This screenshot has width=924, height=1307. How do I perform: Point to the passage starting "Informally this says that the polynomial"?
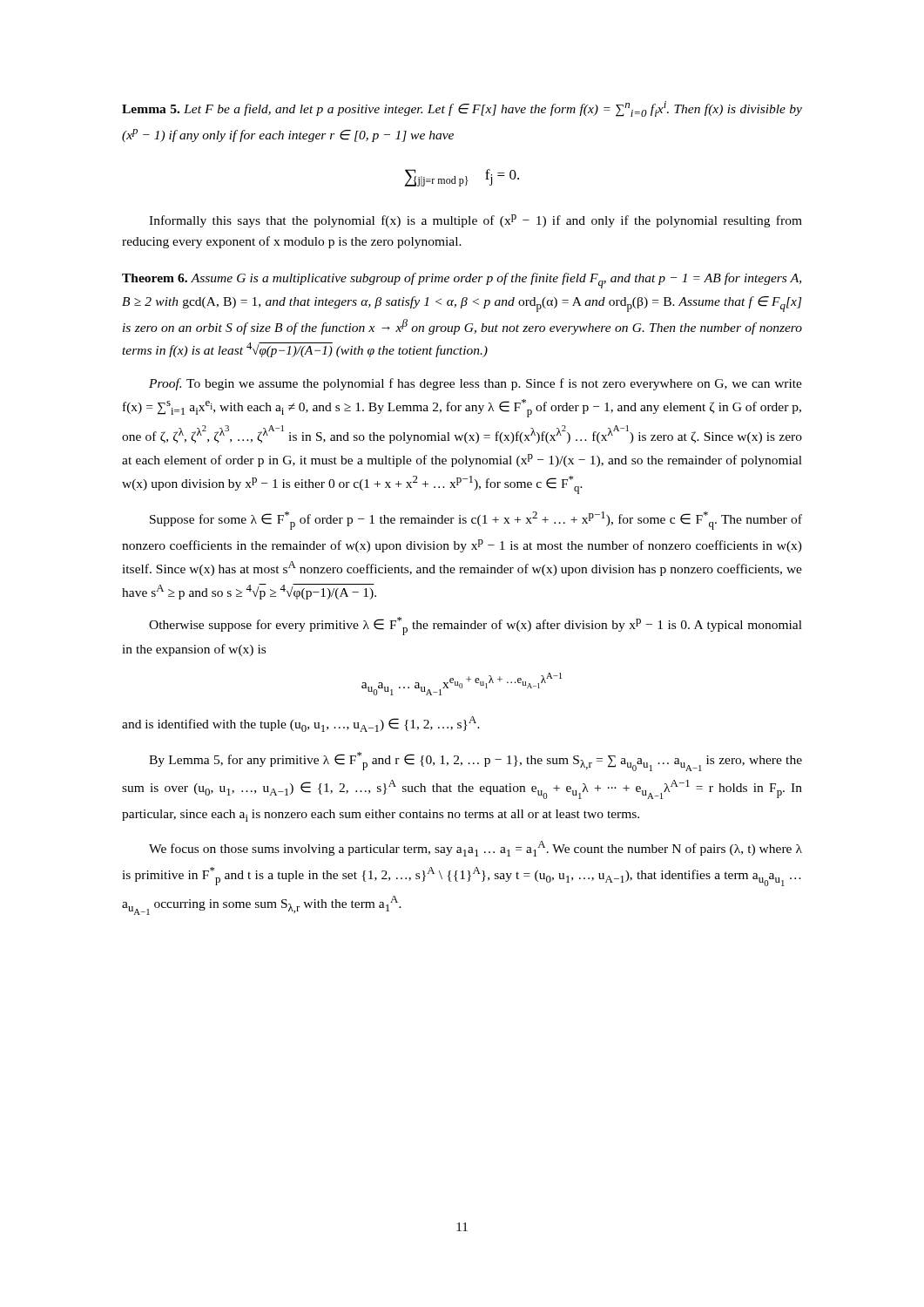[462, 229]
